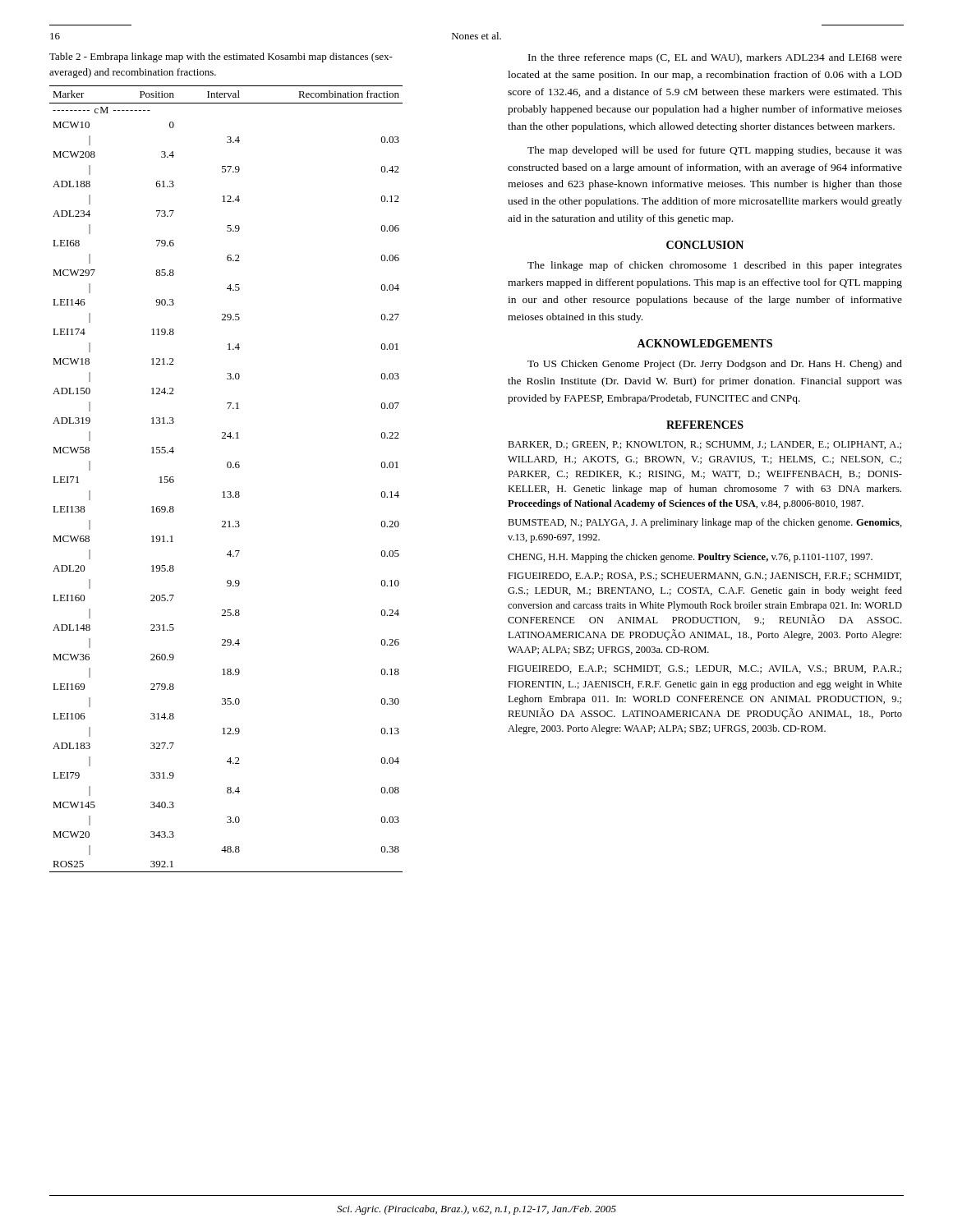Locate the table with the text "--------- cM ---------"
This screenshot has height=1232, width=953.
[226, 479]
